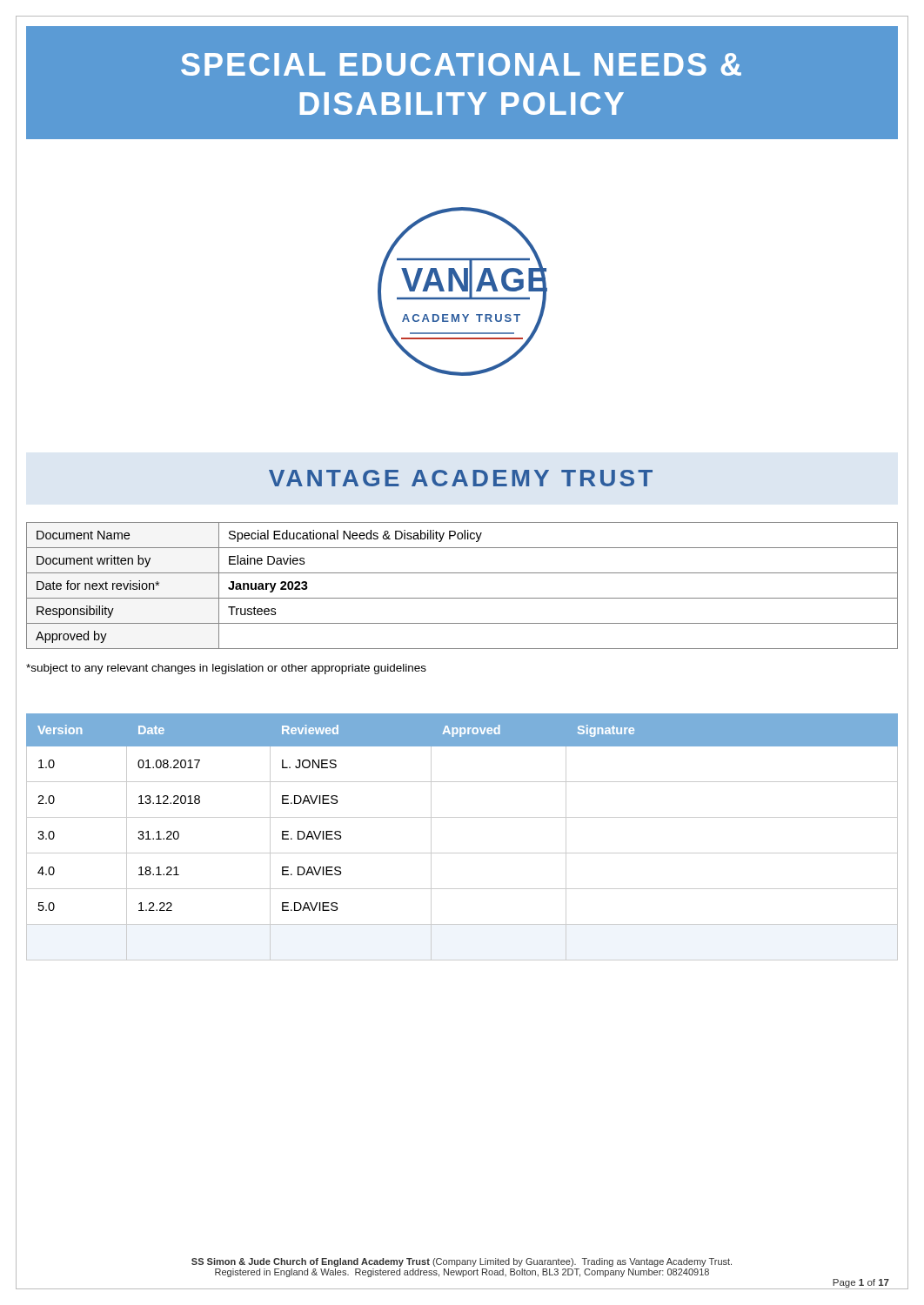Locate the table with the text "Date for next revision*"

[x=462, y=585]
